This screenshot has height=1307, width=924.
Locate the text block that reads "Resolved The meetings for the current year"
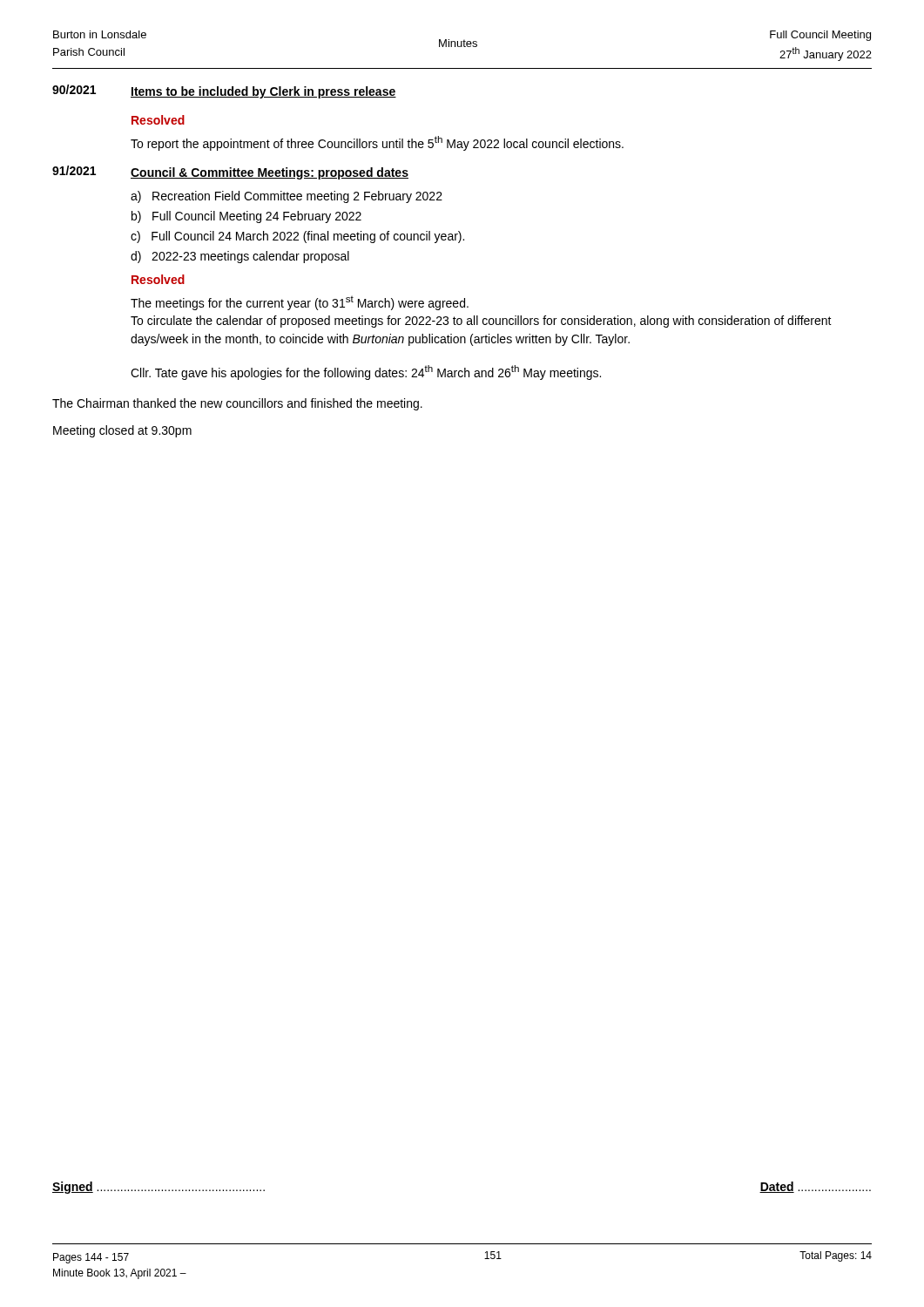coord(501,308)
